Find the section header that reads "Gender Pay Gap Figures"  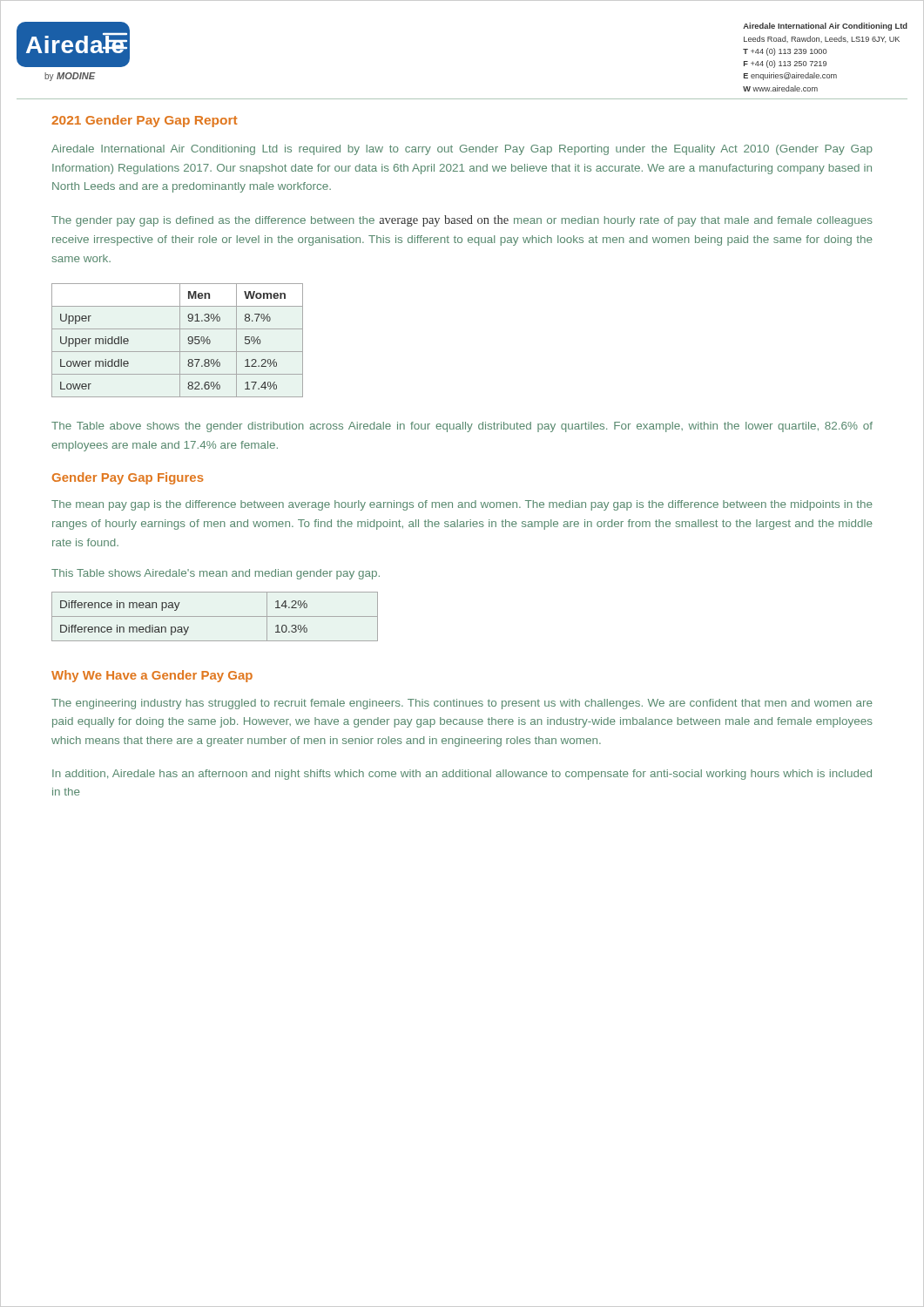pos(128,477)
